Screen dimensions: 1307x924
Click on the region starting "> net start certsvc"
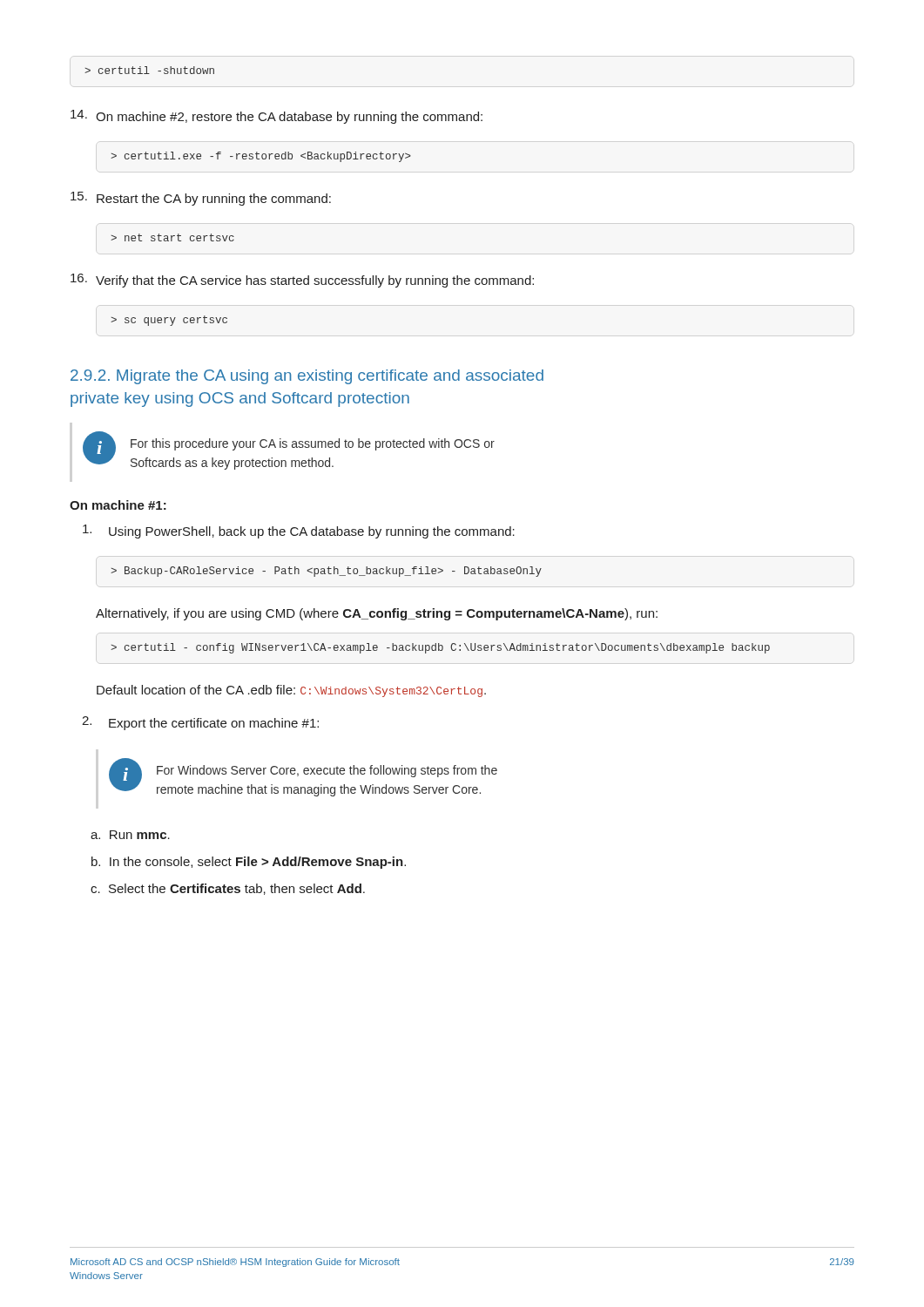coord(173,239)
